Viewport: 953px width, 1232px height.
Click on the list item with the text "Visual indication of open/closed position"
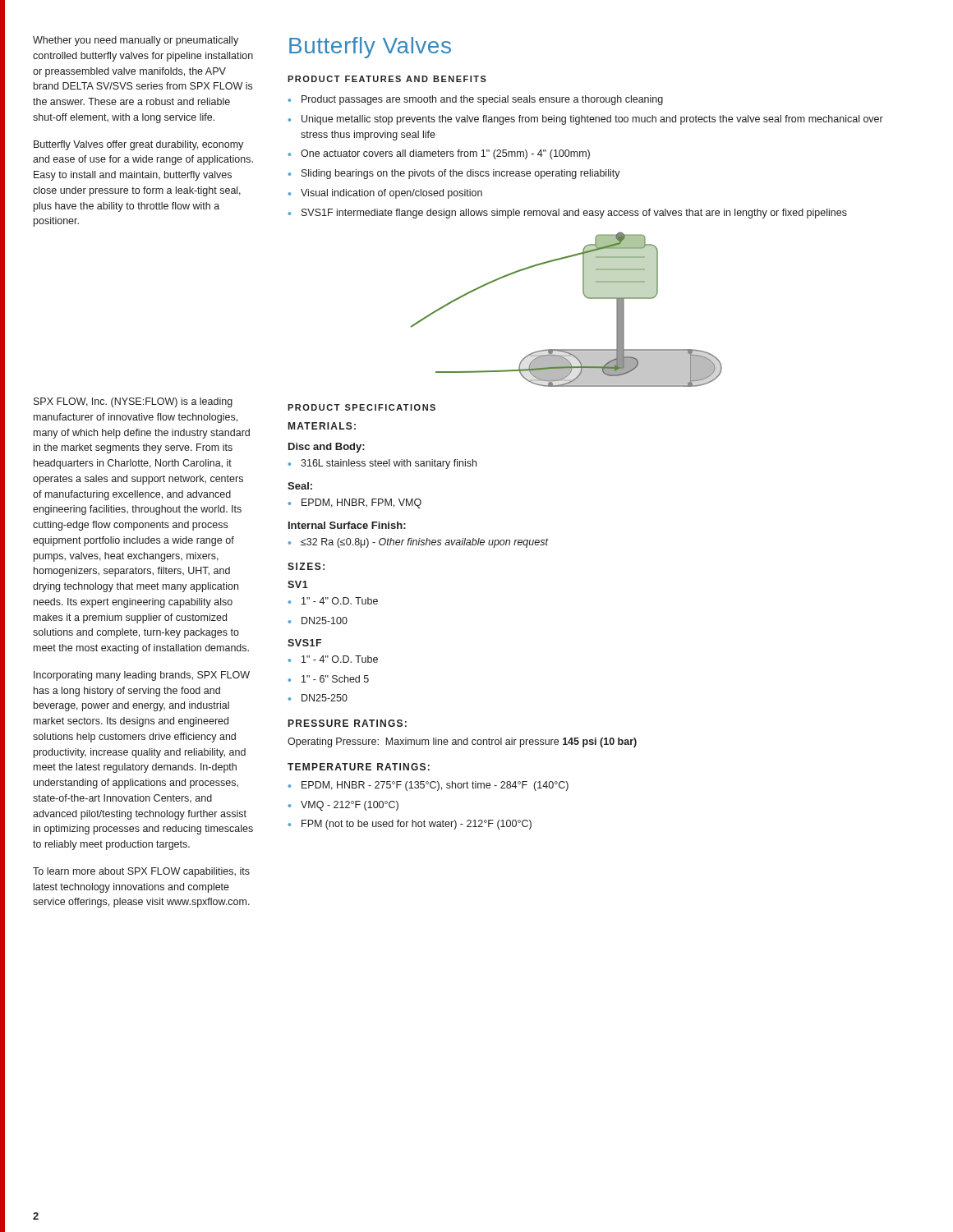392,193
